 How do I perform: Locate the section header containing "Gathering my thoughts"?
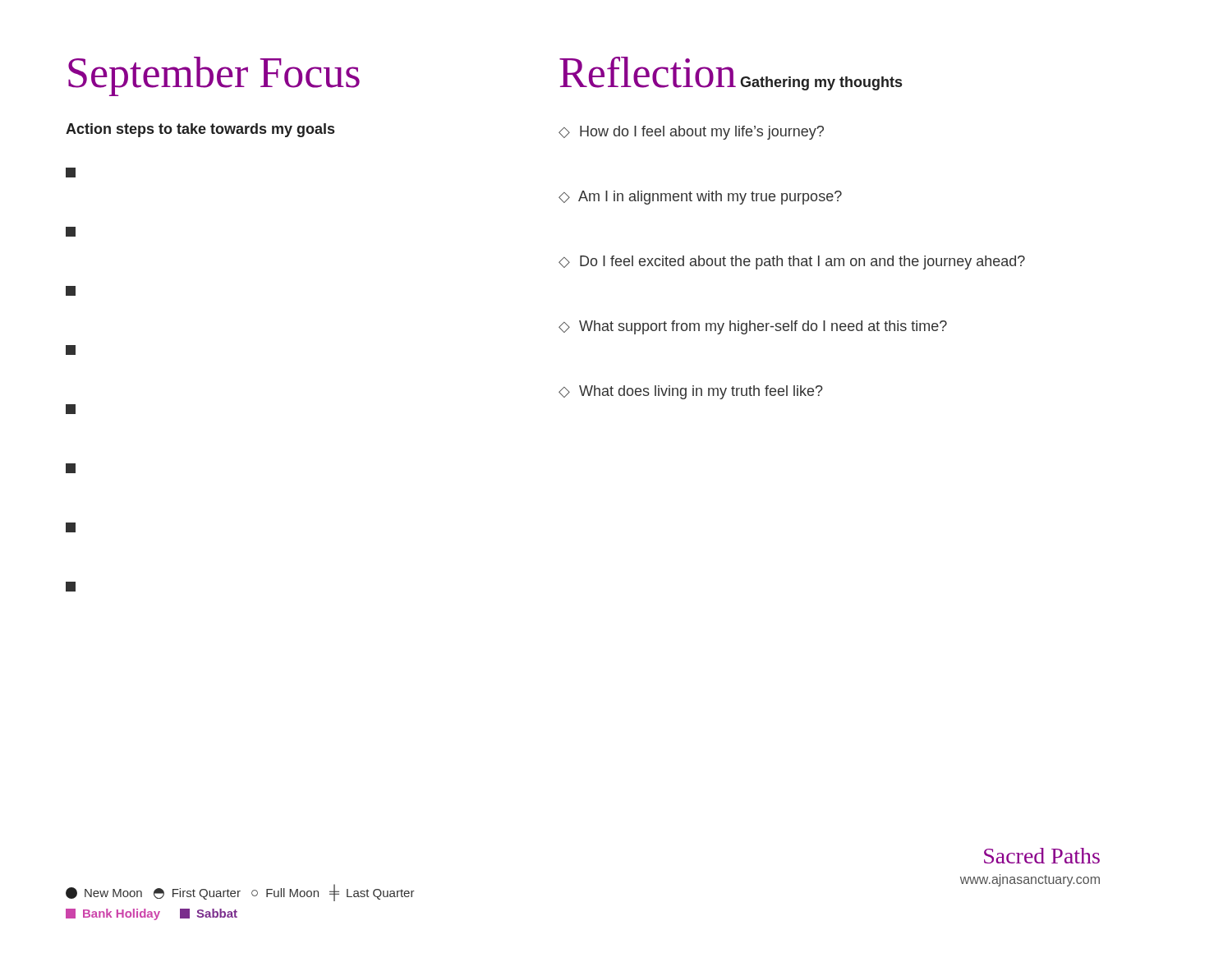(x=821, y=83)
